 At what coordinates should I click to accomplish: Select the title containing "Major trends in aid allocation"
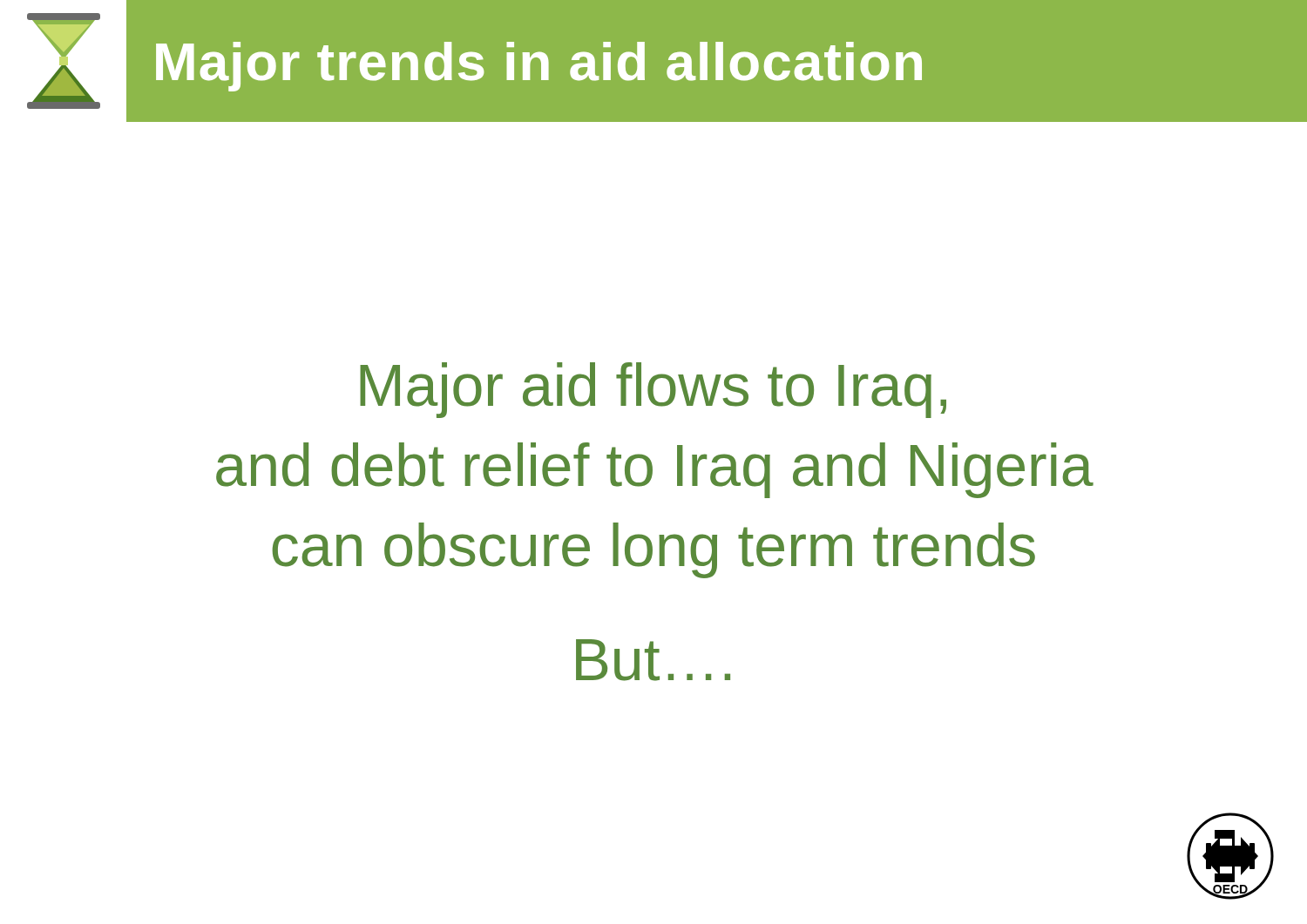pyautogui.click(x=539, y=61)
